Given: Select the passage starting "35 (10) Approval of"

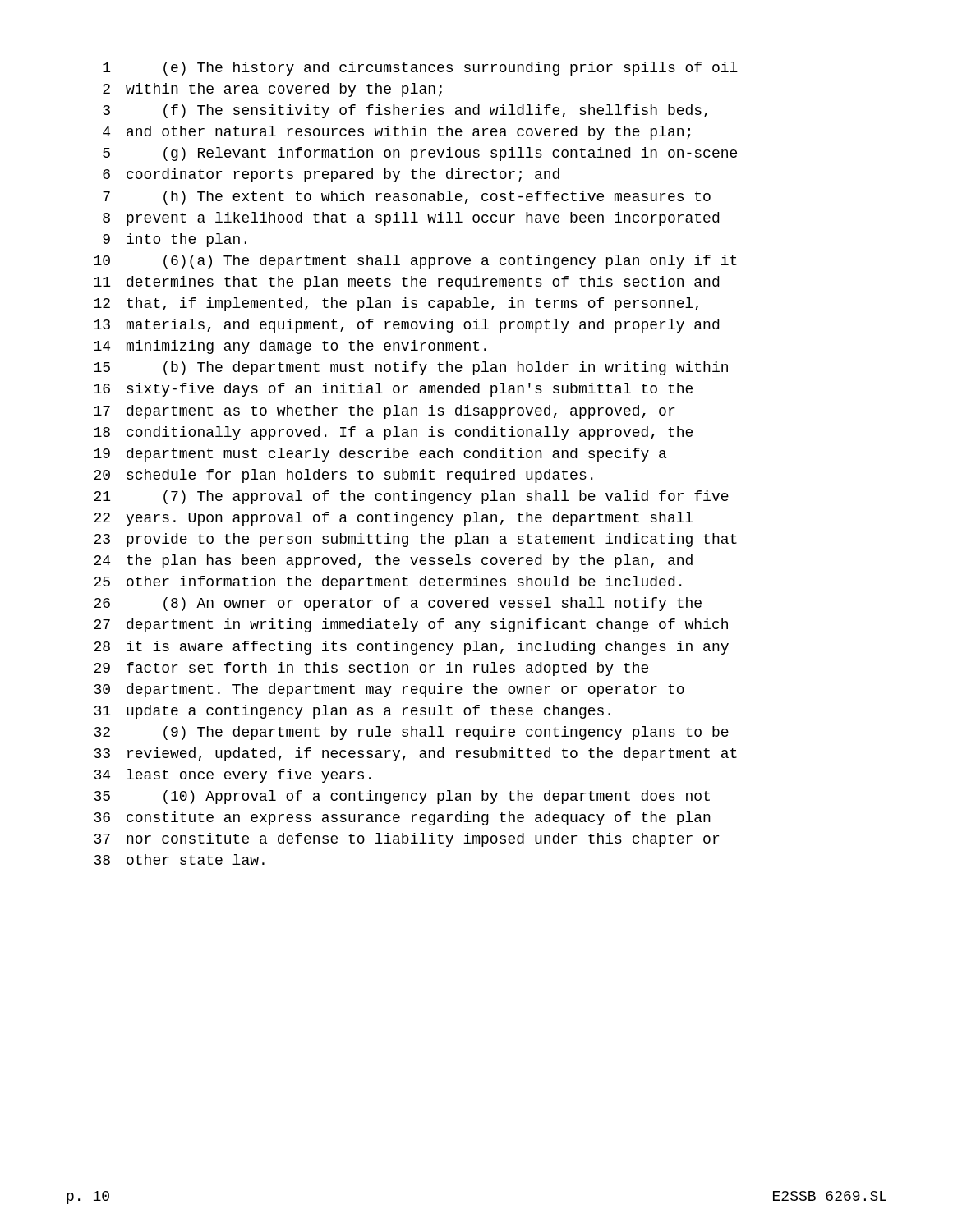Looking at the screenshot, I should 476,797.
